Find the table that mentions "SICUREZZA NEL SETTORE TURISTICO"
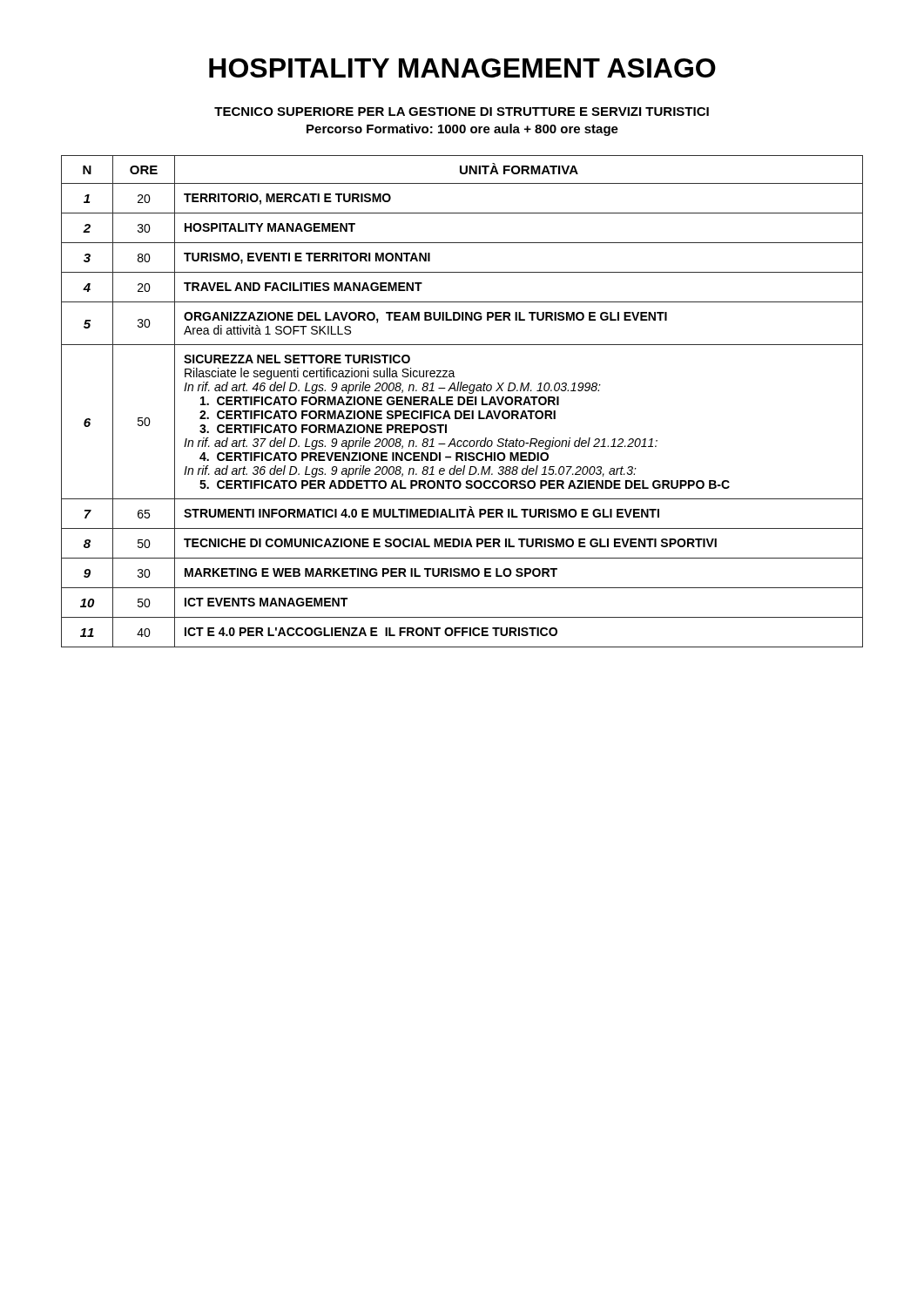The width and height of the screenshot is (924, 1307). (x=462, y=401)
